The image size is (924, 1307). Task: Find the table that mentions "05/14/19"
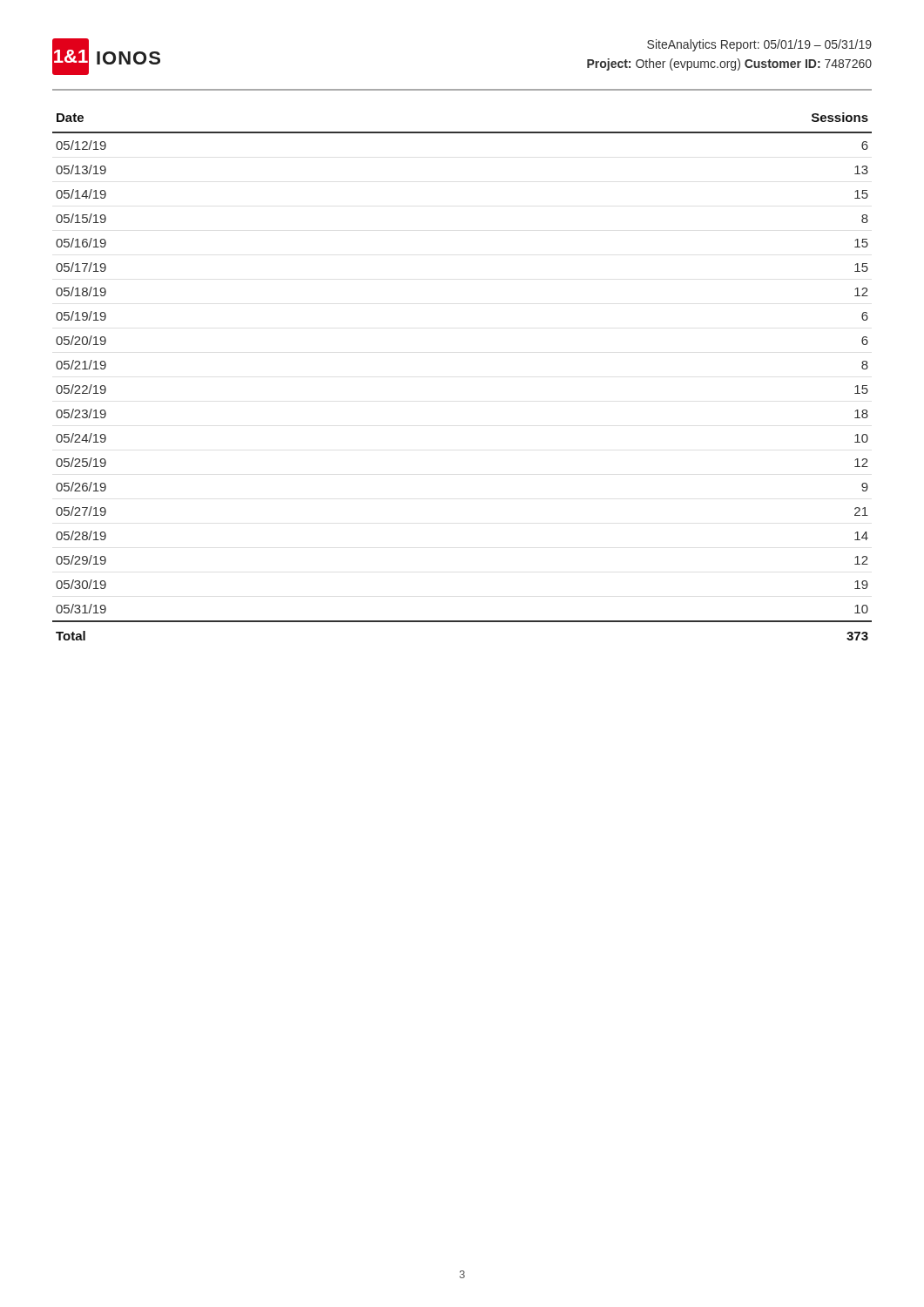[462, 377]
